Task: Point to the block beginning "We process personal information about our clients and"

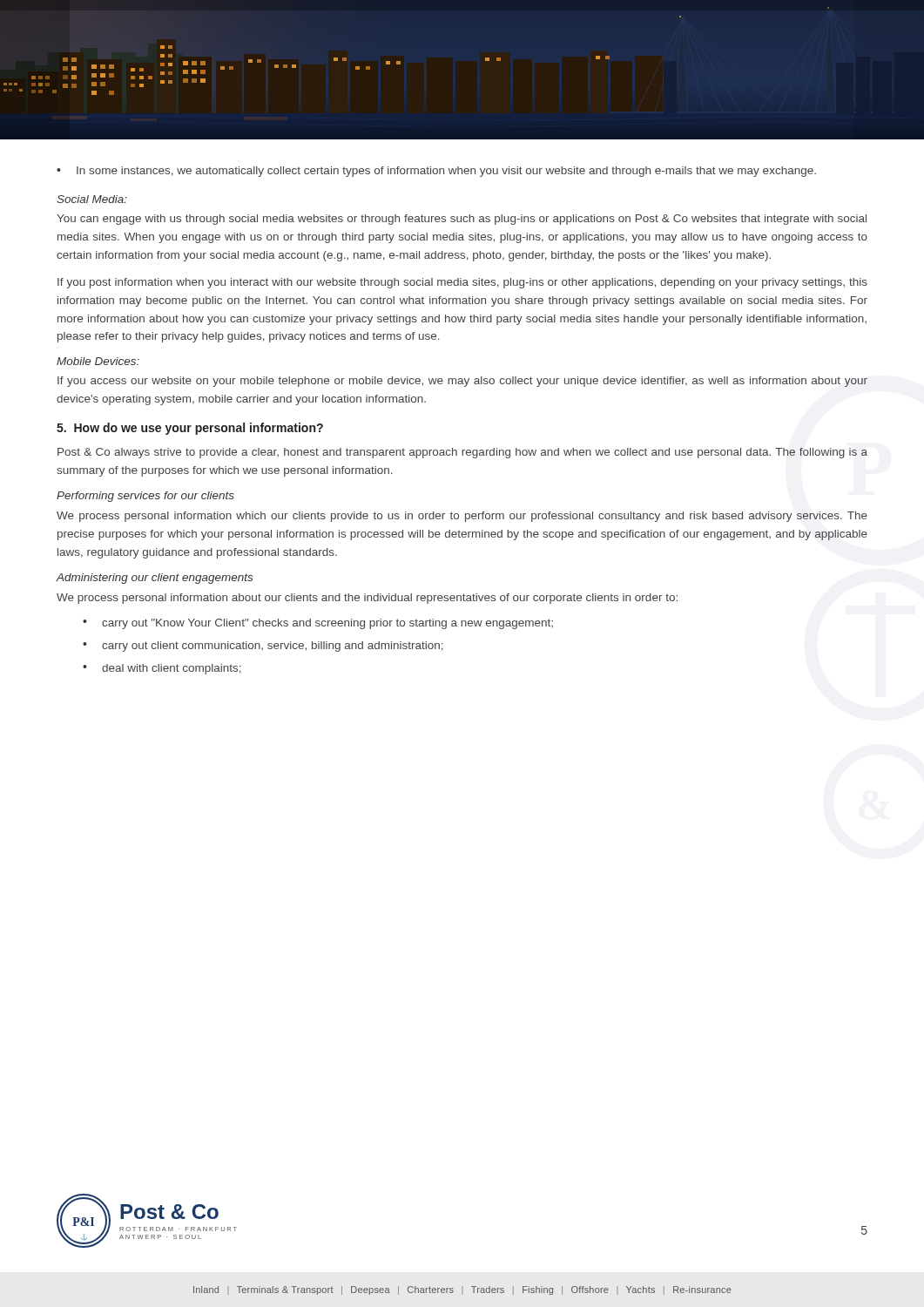Action: click(368, 597)
